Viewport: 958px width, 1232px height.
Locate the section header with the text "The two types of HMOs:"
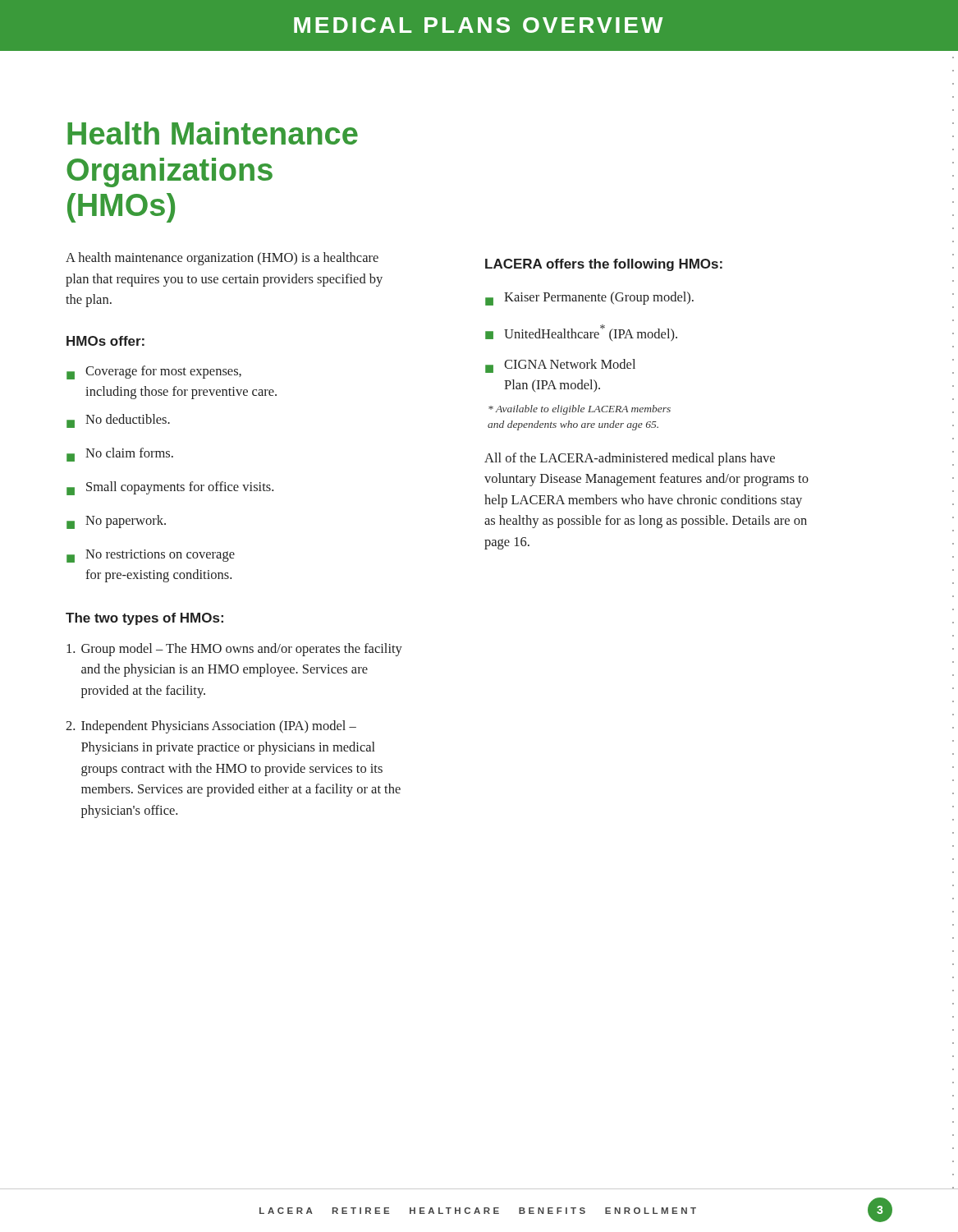(145, 618)
